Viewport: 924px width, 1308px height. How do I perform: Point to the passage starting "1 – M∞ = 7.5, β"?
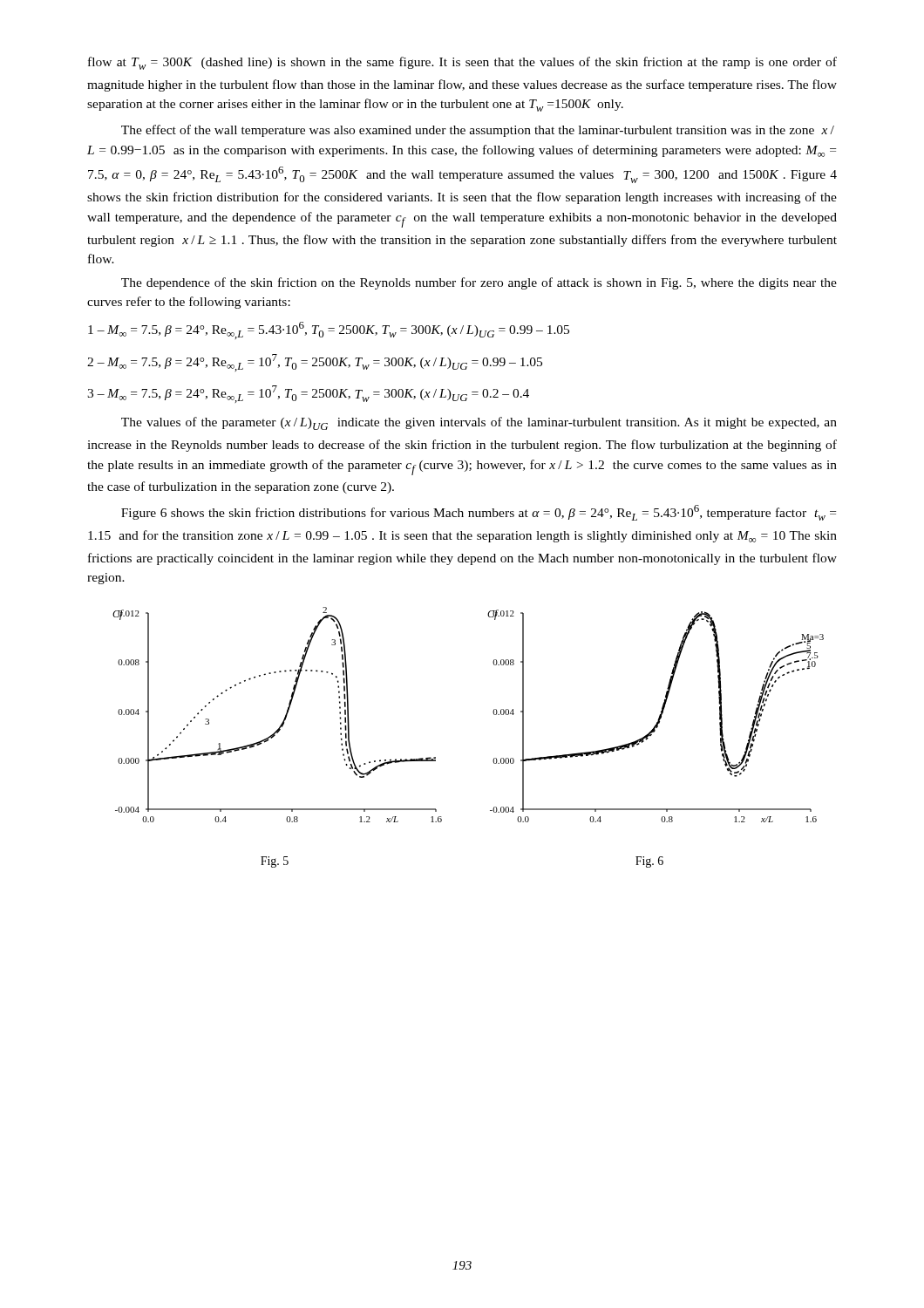pyautogui.click(x=329, y=329)
